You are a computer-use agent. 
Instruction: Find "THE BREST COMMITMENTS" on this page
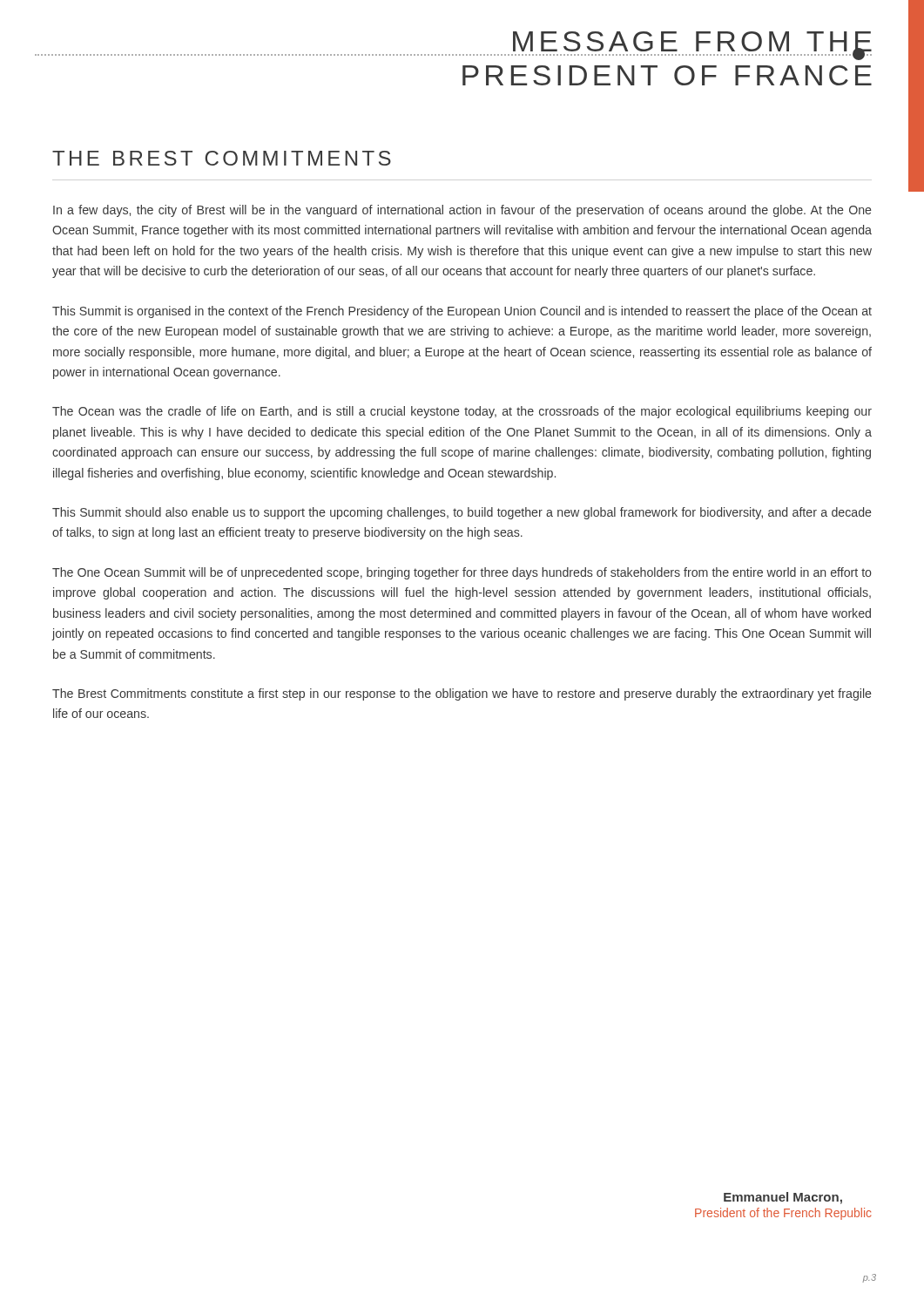(222, 158)
